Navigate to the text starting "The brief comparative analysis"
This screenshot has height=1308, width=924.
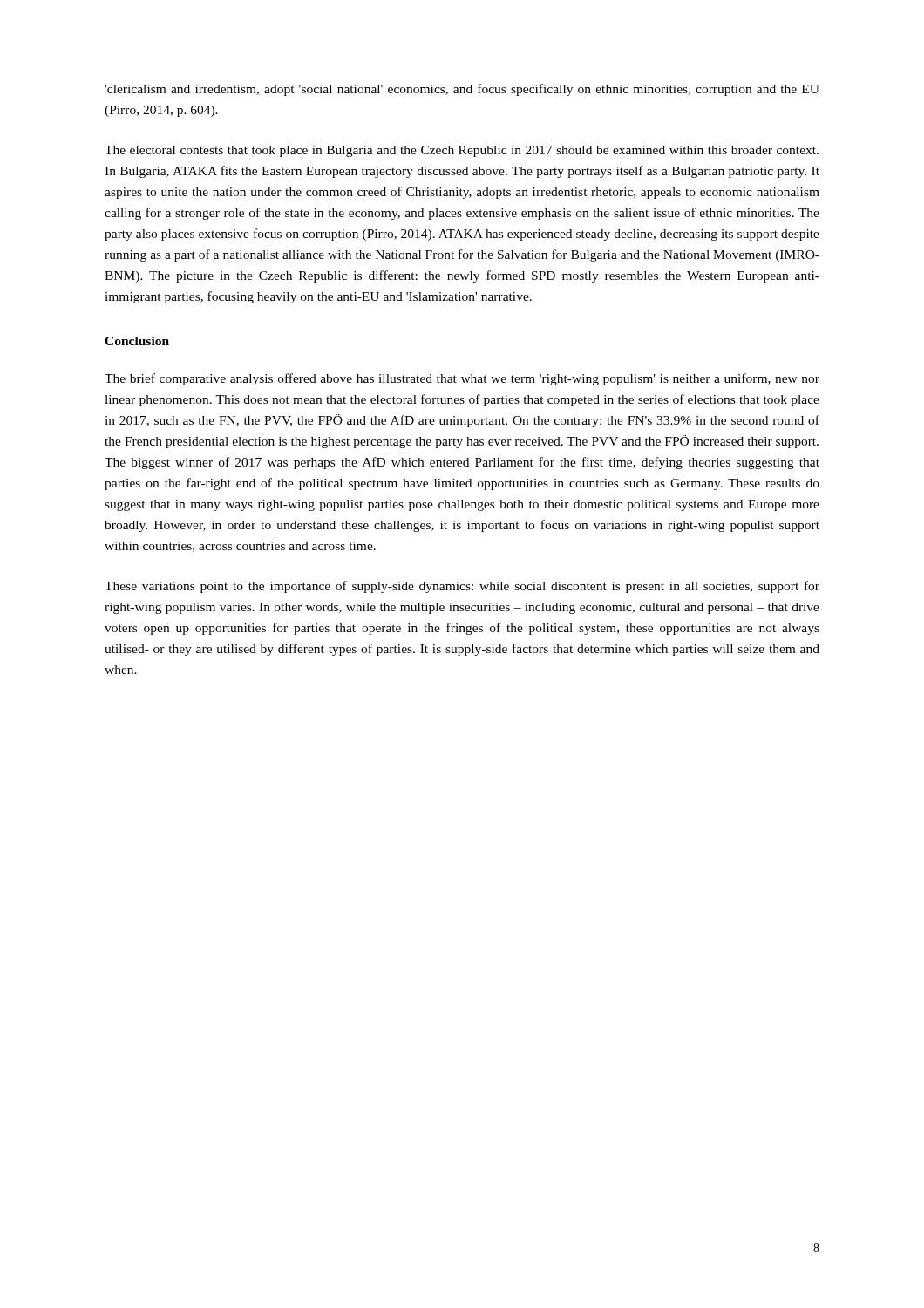pyautogui.click(x=462, y=462)
